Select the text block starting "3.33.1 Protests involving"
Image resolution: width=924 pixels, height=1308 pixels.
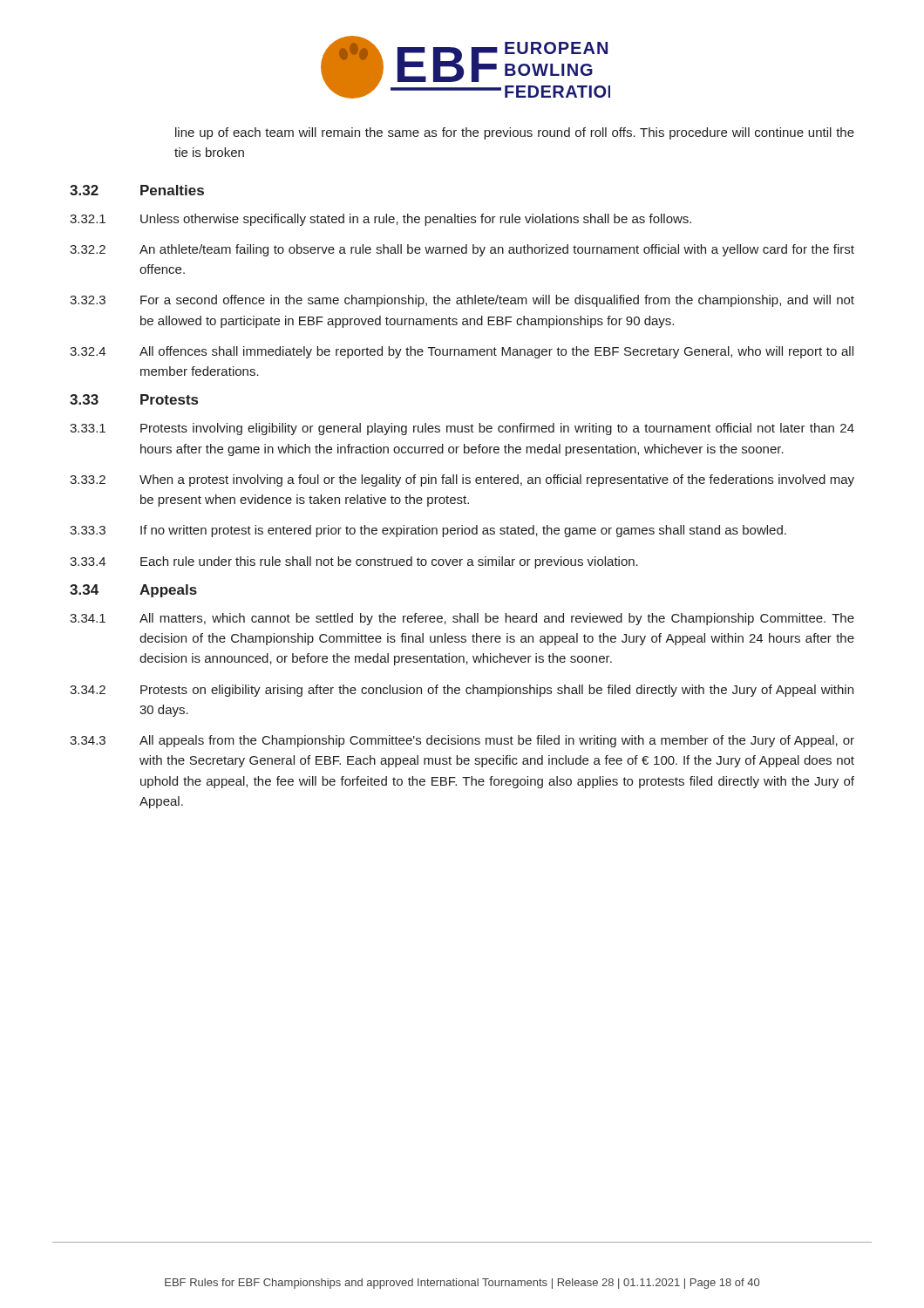(462, 438)
